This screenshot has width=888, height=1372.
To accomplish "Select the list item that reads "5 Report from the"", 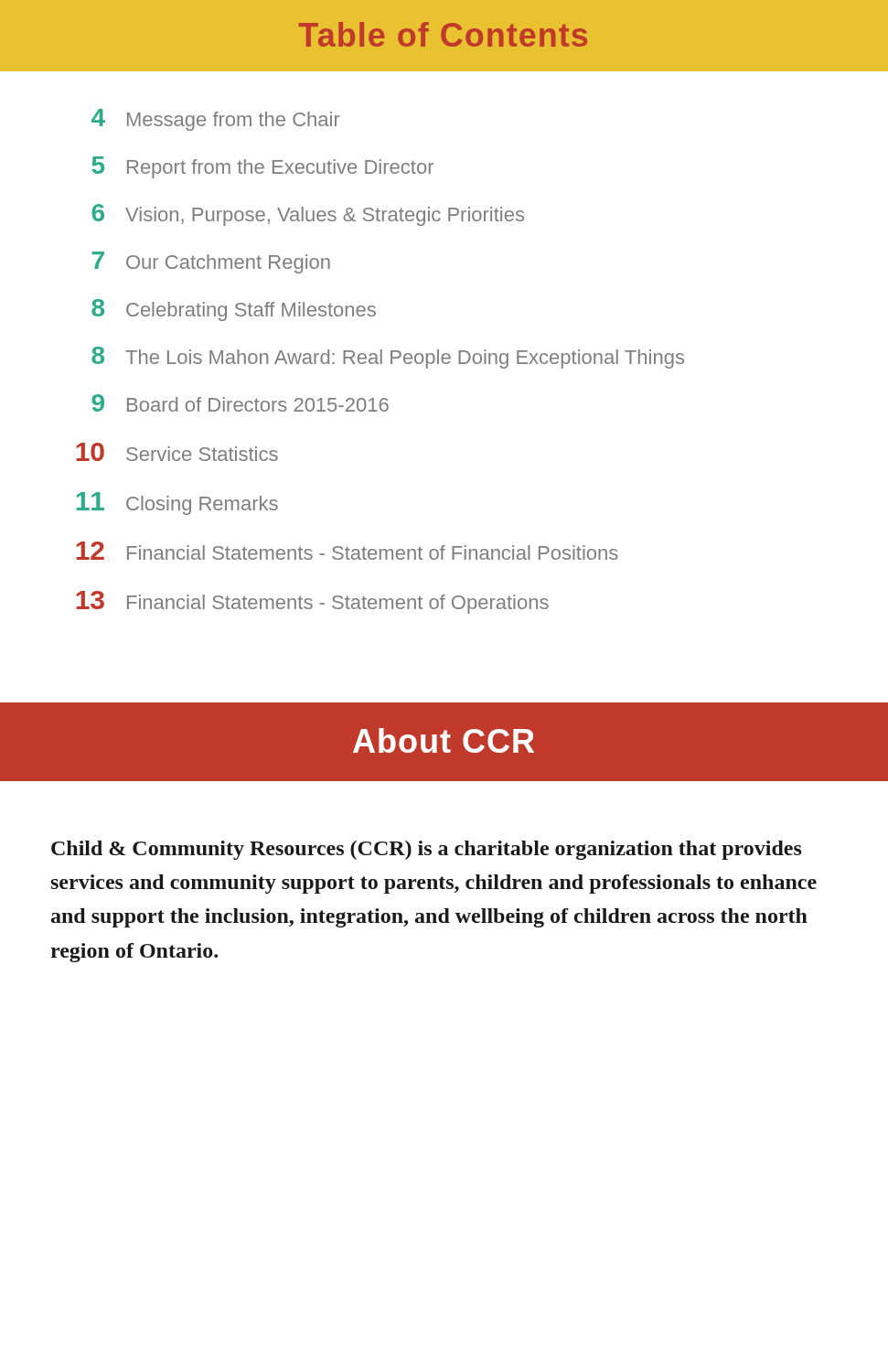I will tap(244, 166).
